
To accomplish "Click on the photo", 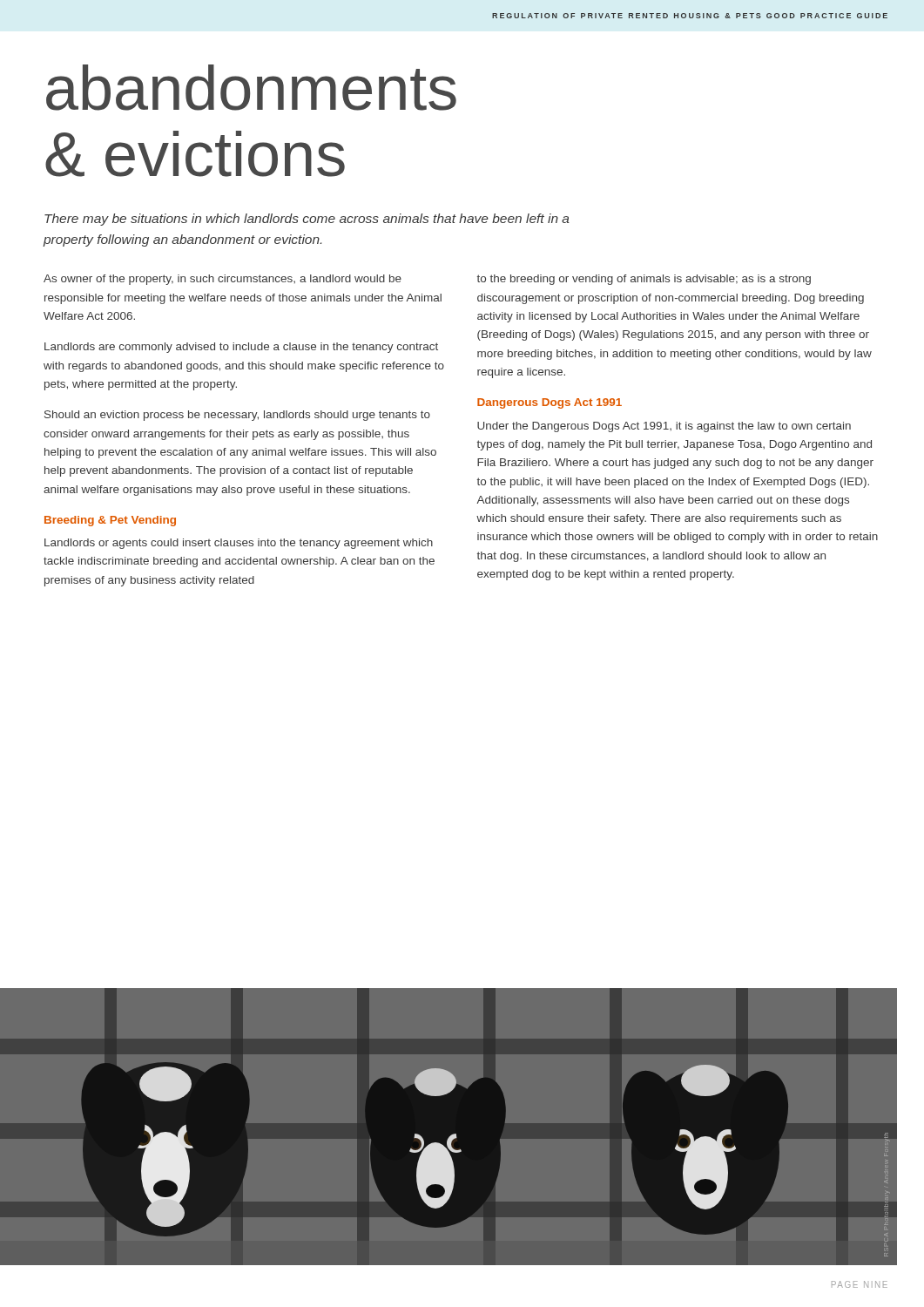I will click(x=449, y=1127).
